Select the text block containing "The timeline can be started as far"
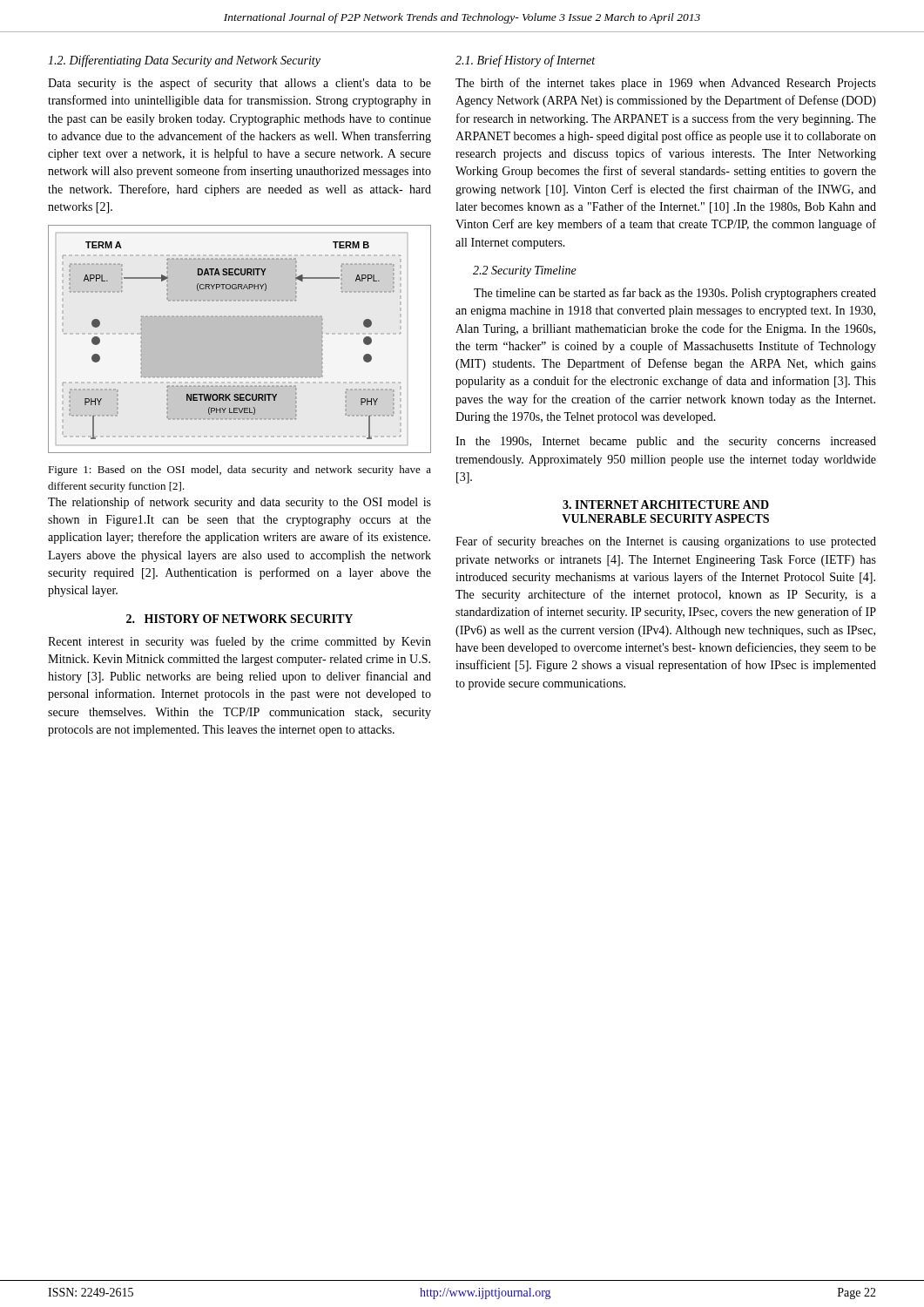Viewport: 924px width, 1307px height. (x=666, y=386)
